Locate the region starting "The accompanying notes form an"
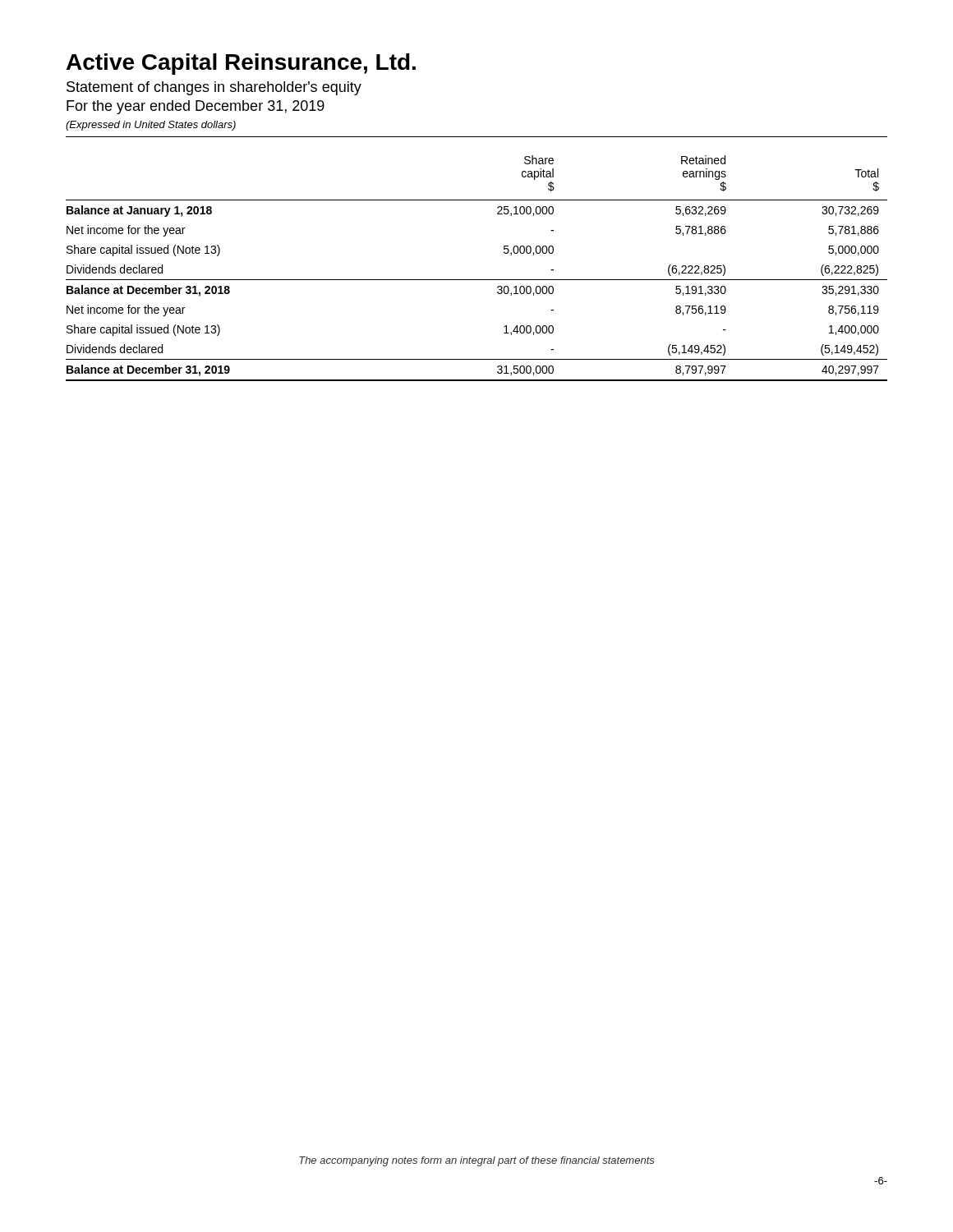This screenshot has width=953, height=1232. [x=476, y=1160]
